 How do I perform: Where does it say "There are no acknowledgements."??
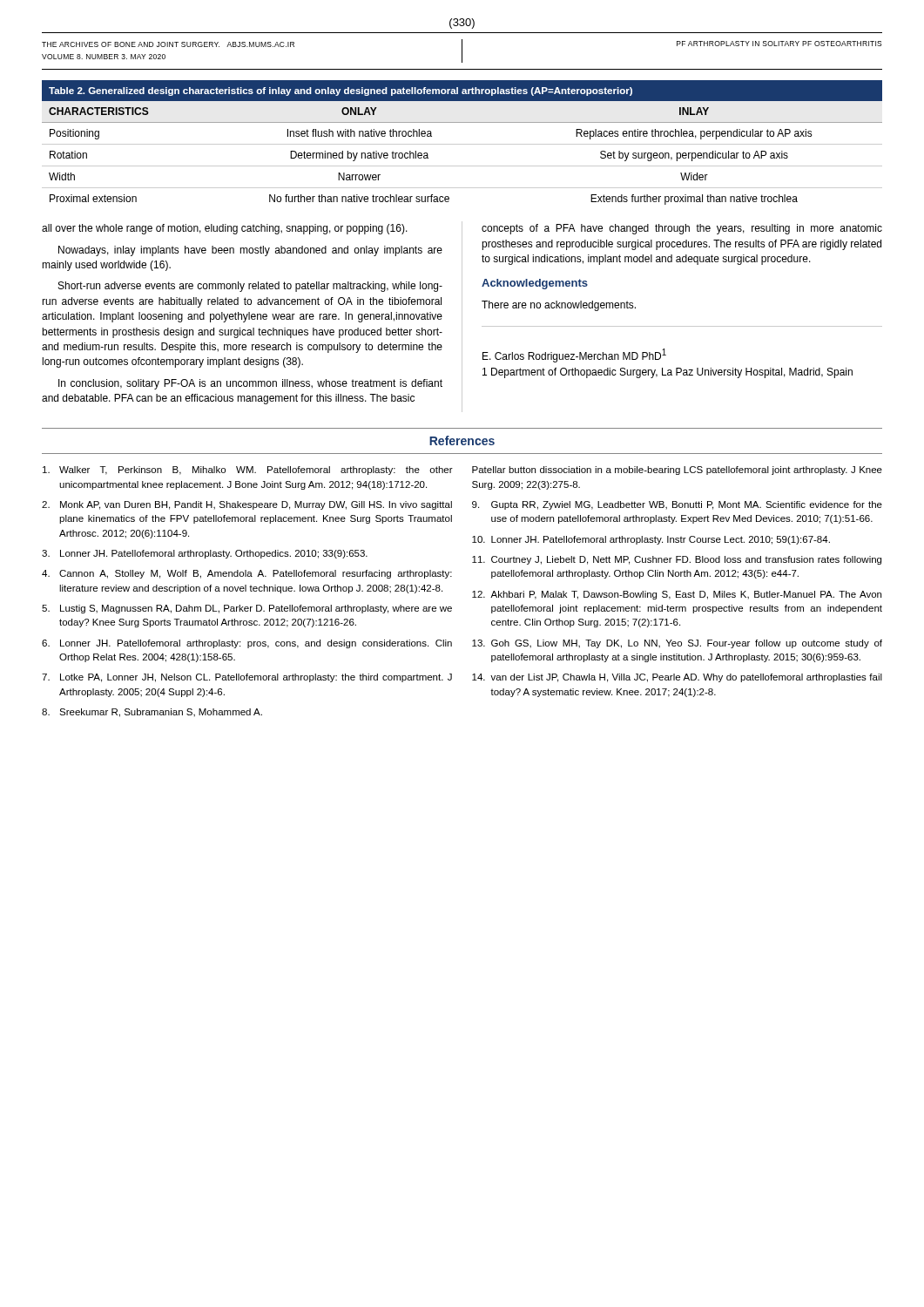pyautogui.click(x=559, y=306)
